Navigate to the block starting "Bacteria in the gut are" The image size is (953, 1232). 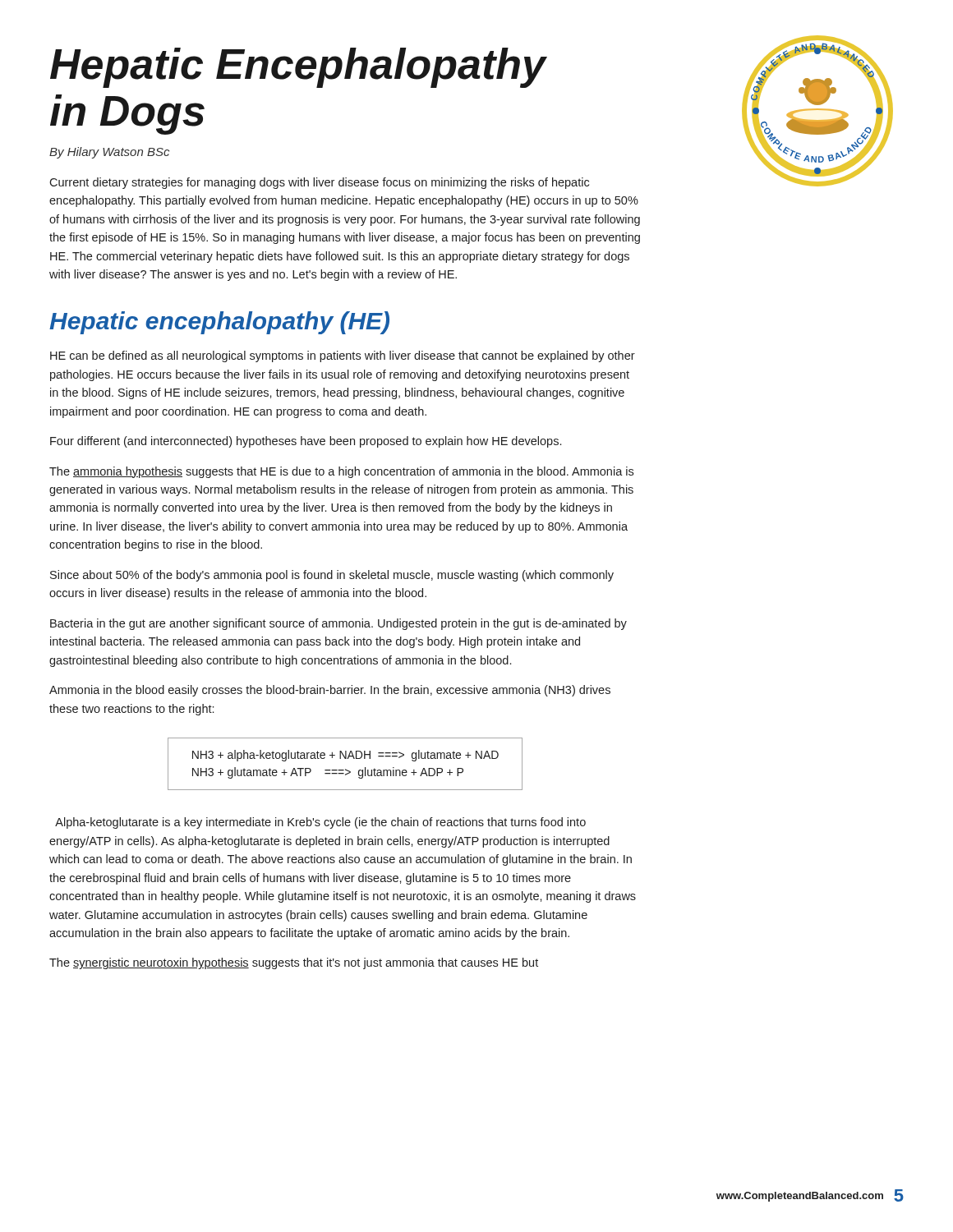338,642
